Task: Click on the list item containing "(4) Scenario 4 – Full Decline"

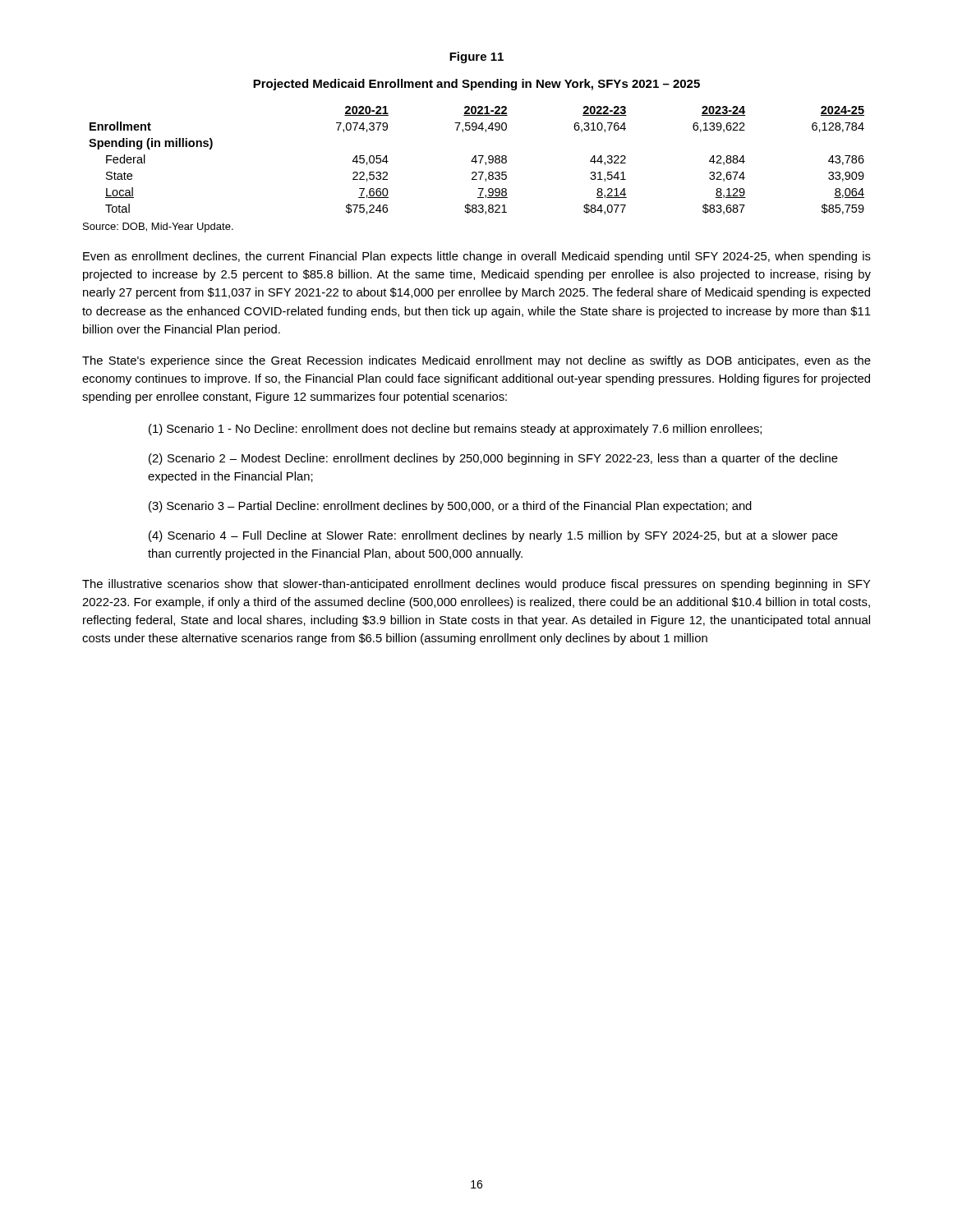Action: tap(493, 545)
